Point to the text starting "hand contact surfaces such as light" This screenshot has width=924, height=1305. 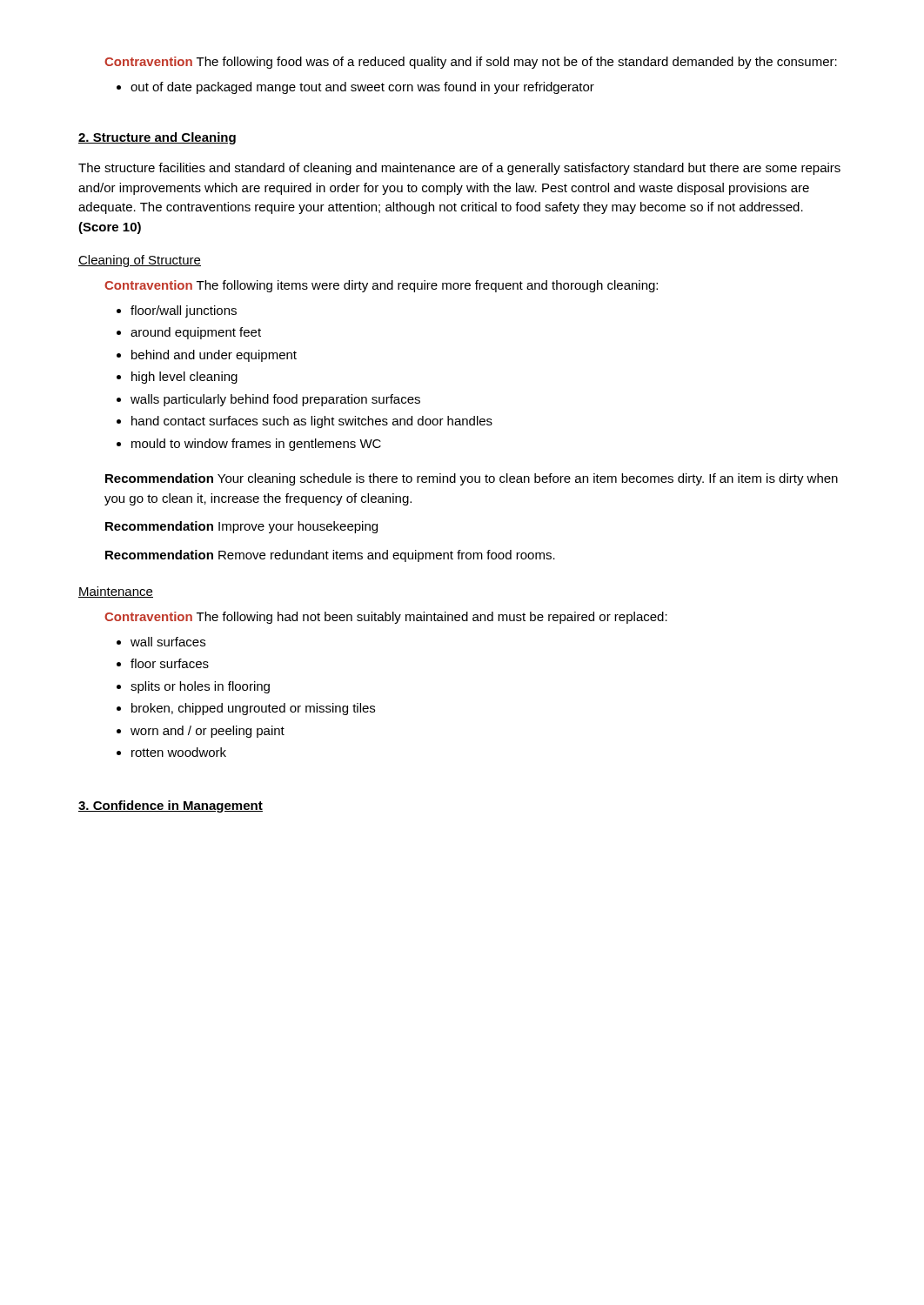coord(311,421)
